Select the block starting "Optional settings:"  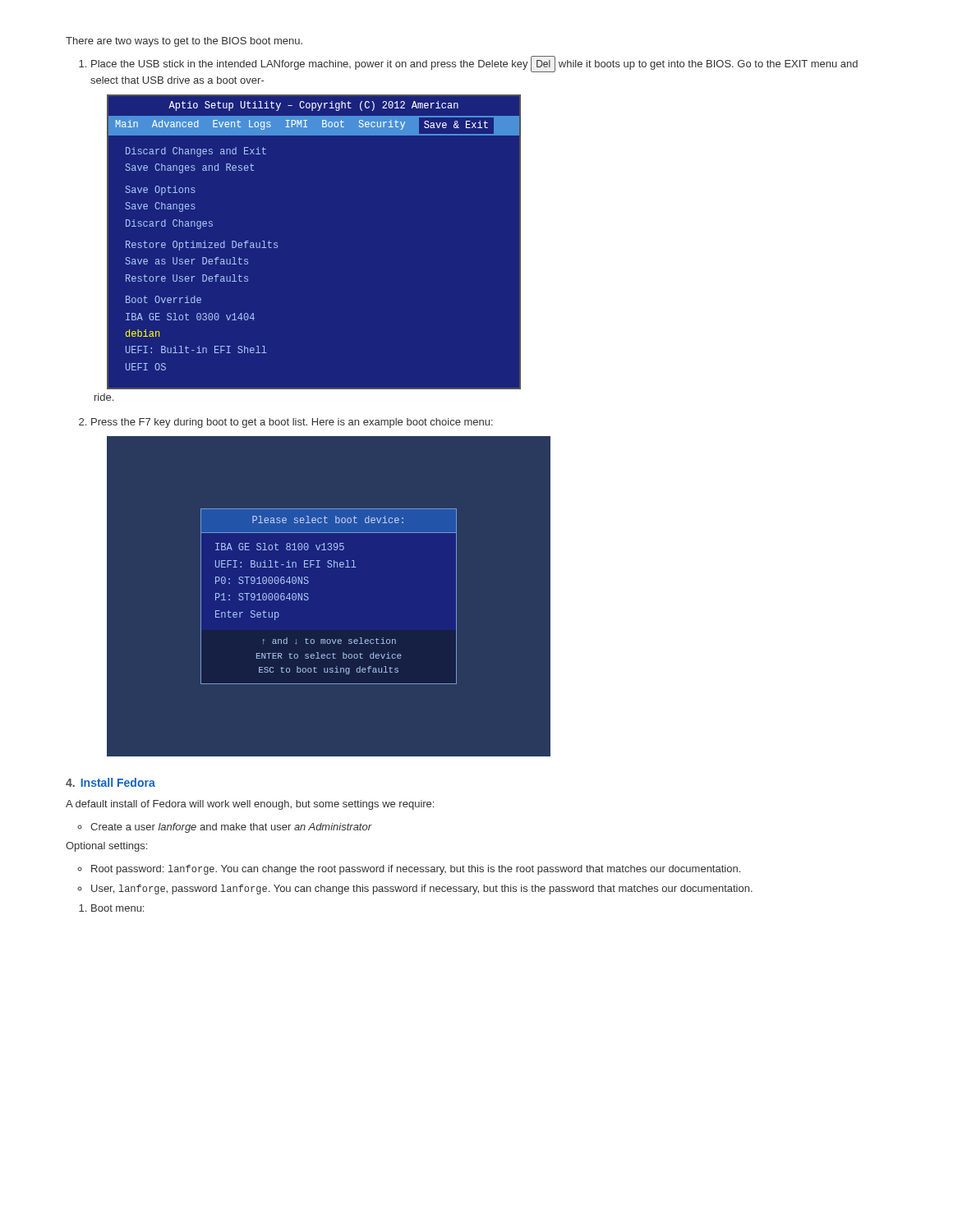(x=107, y=846)
